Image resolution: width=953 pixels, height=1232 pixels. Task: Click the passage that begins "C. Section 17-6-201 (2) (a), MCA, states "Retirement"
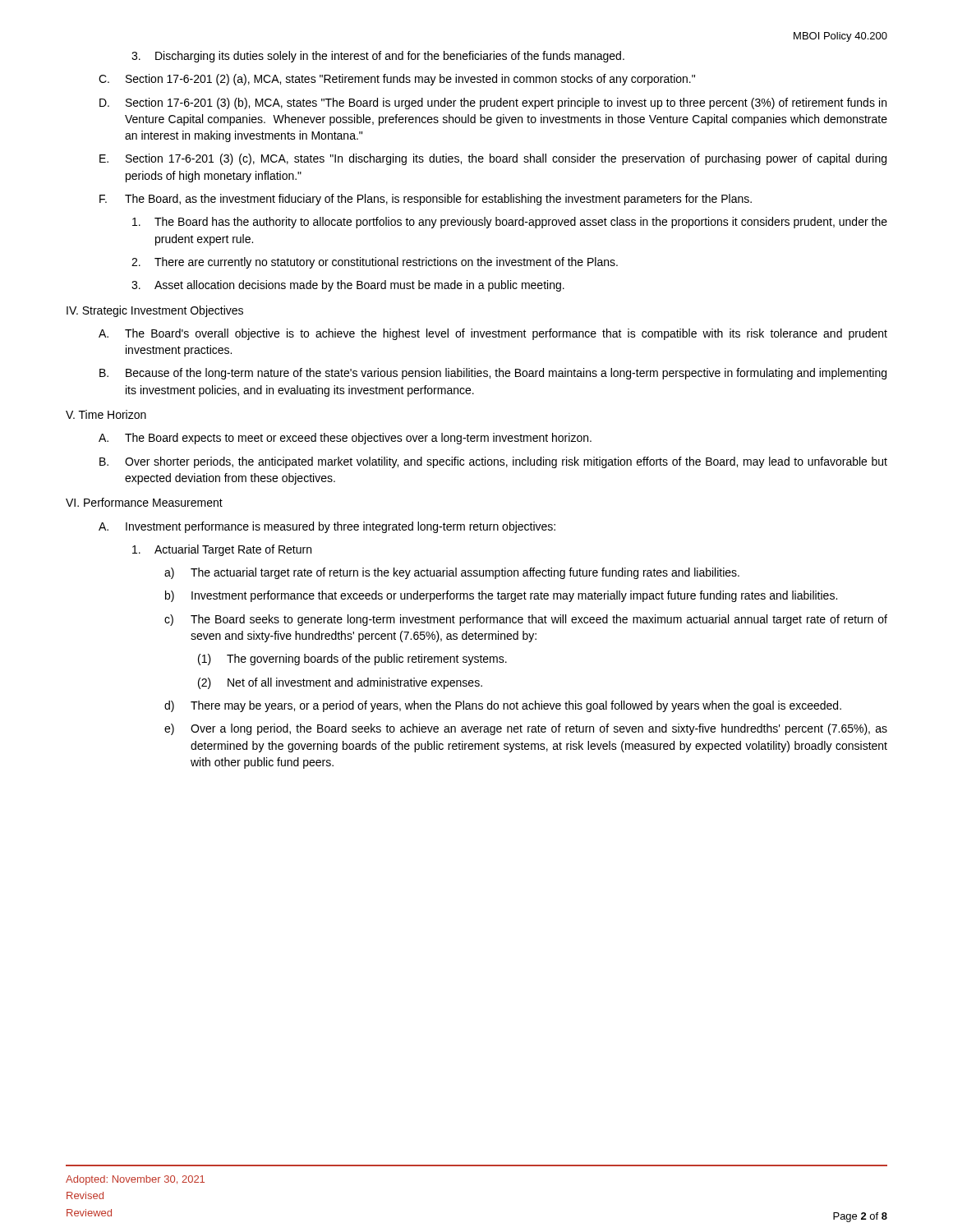pos(493,79)
